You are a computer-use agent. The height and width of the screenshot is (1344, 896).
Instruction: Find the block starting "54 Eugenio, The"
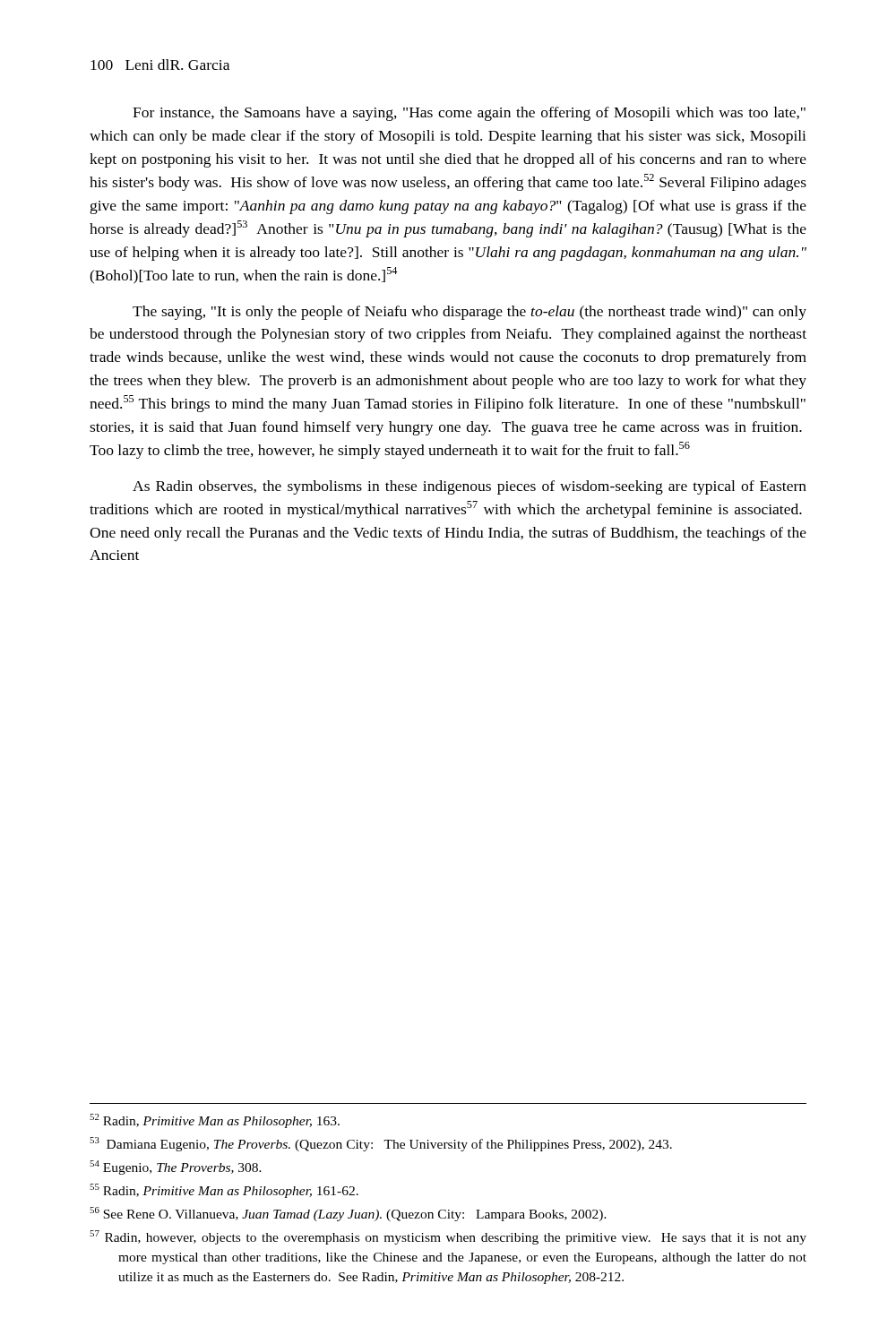(176, 1166)
